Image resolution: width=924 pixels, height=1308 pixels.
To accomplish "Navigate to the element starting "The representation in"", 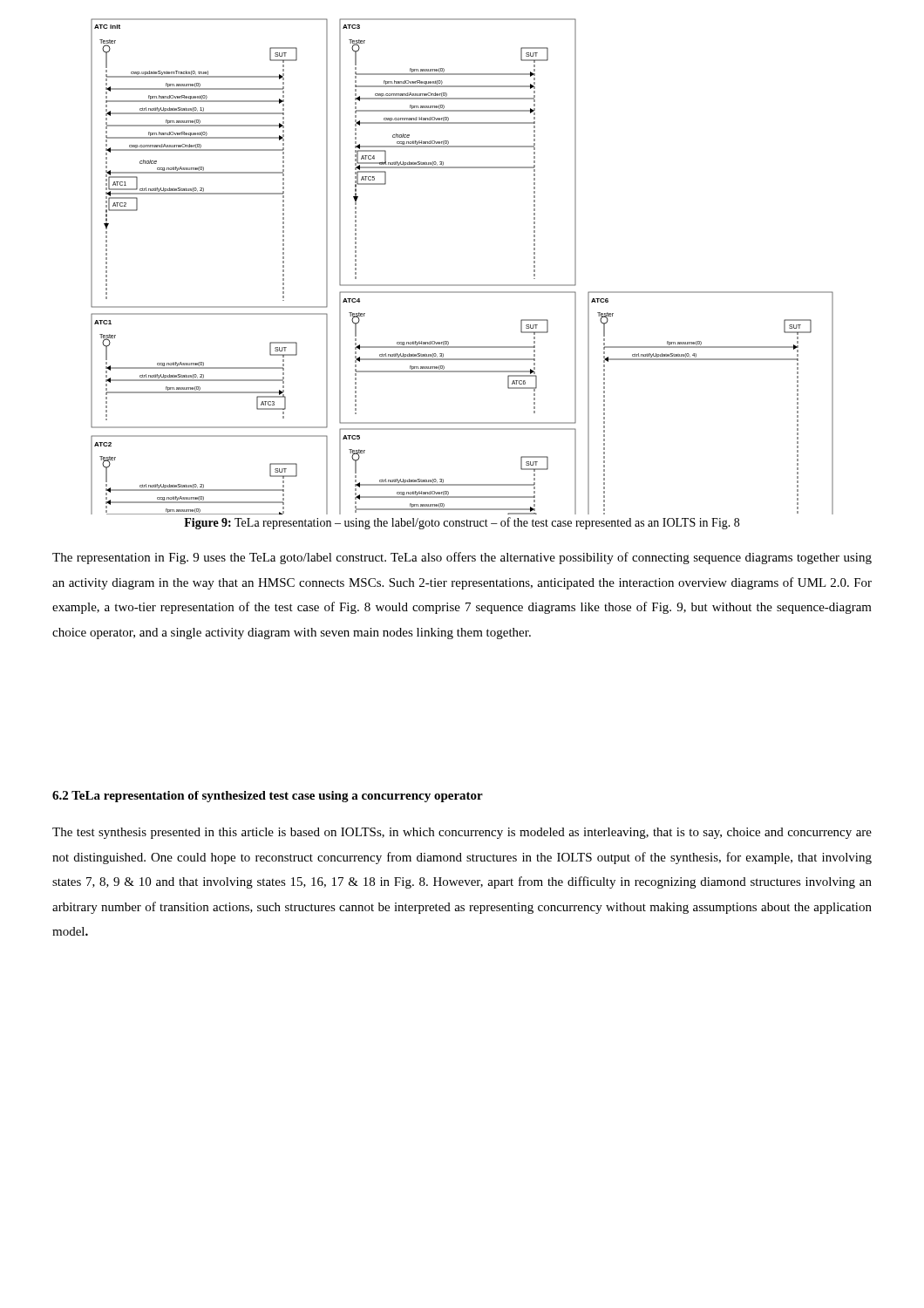I will [462, 594].
